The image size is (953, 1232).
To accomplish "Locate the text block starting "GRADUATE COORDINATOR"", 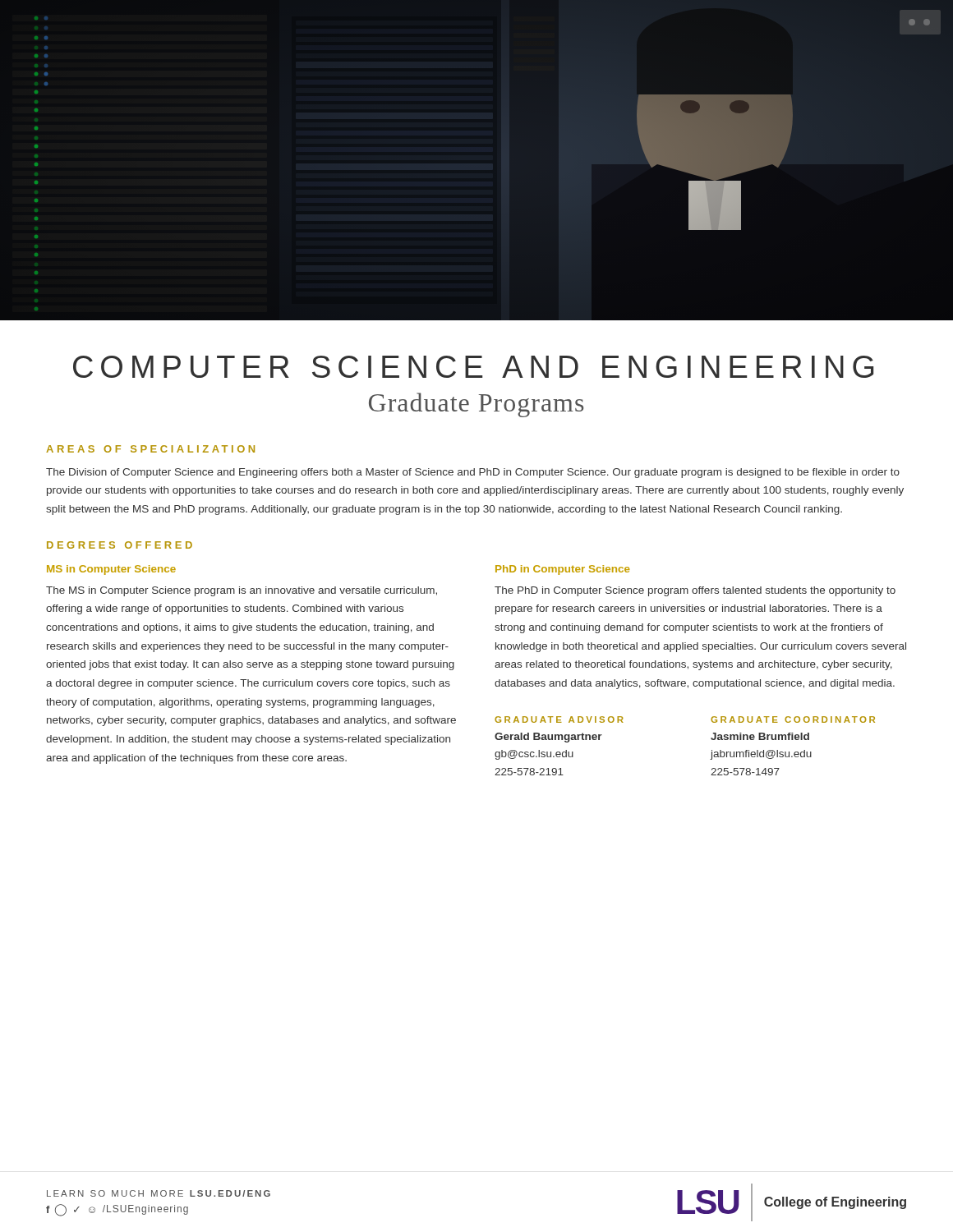I will pyautogui.click(x=794, y=719).
